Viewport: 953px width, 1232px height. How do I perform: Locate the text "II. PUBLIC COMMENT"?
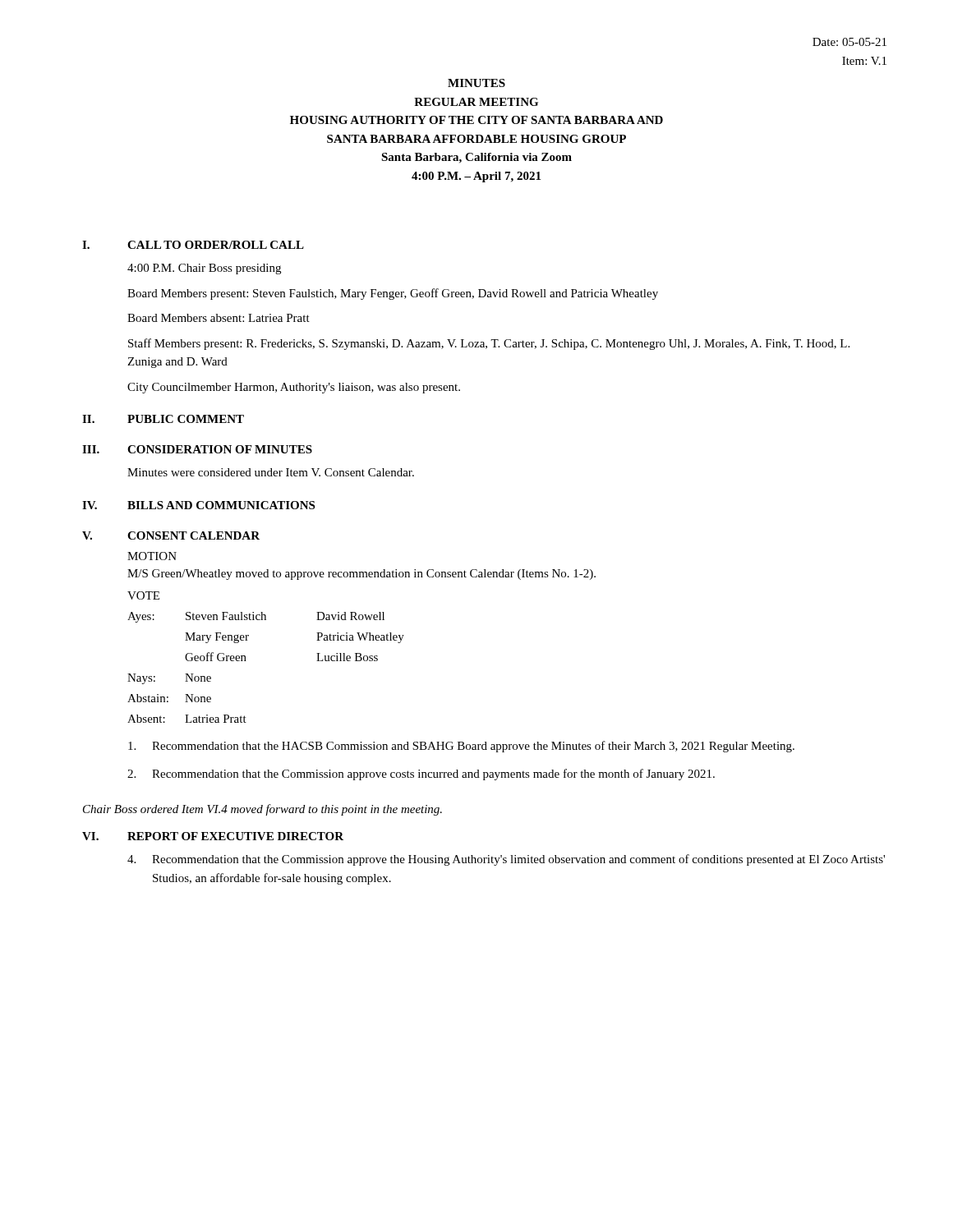click(163, 419)
